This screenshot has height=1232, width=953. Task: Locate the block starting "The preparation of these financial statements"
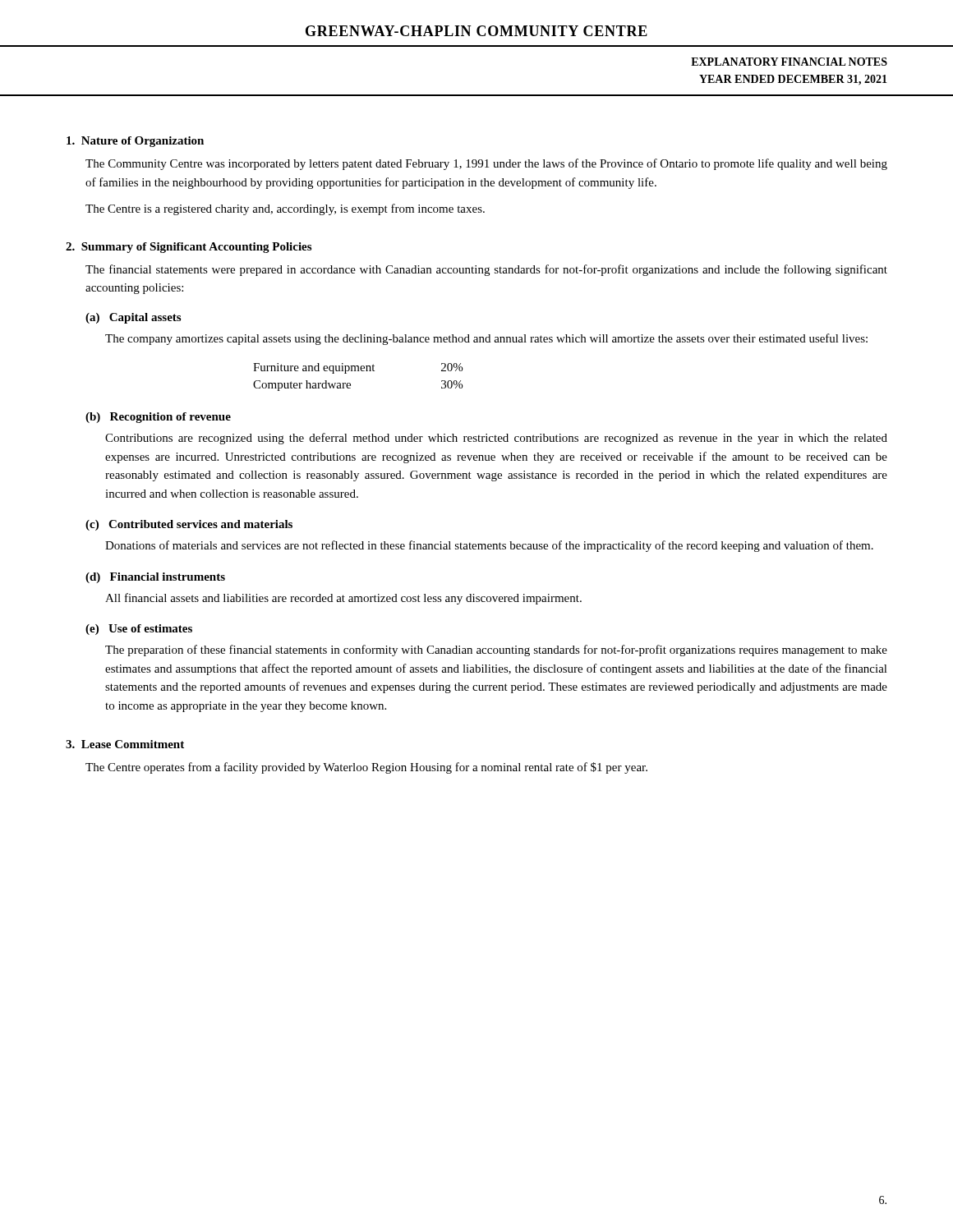[x=496, y=677]
